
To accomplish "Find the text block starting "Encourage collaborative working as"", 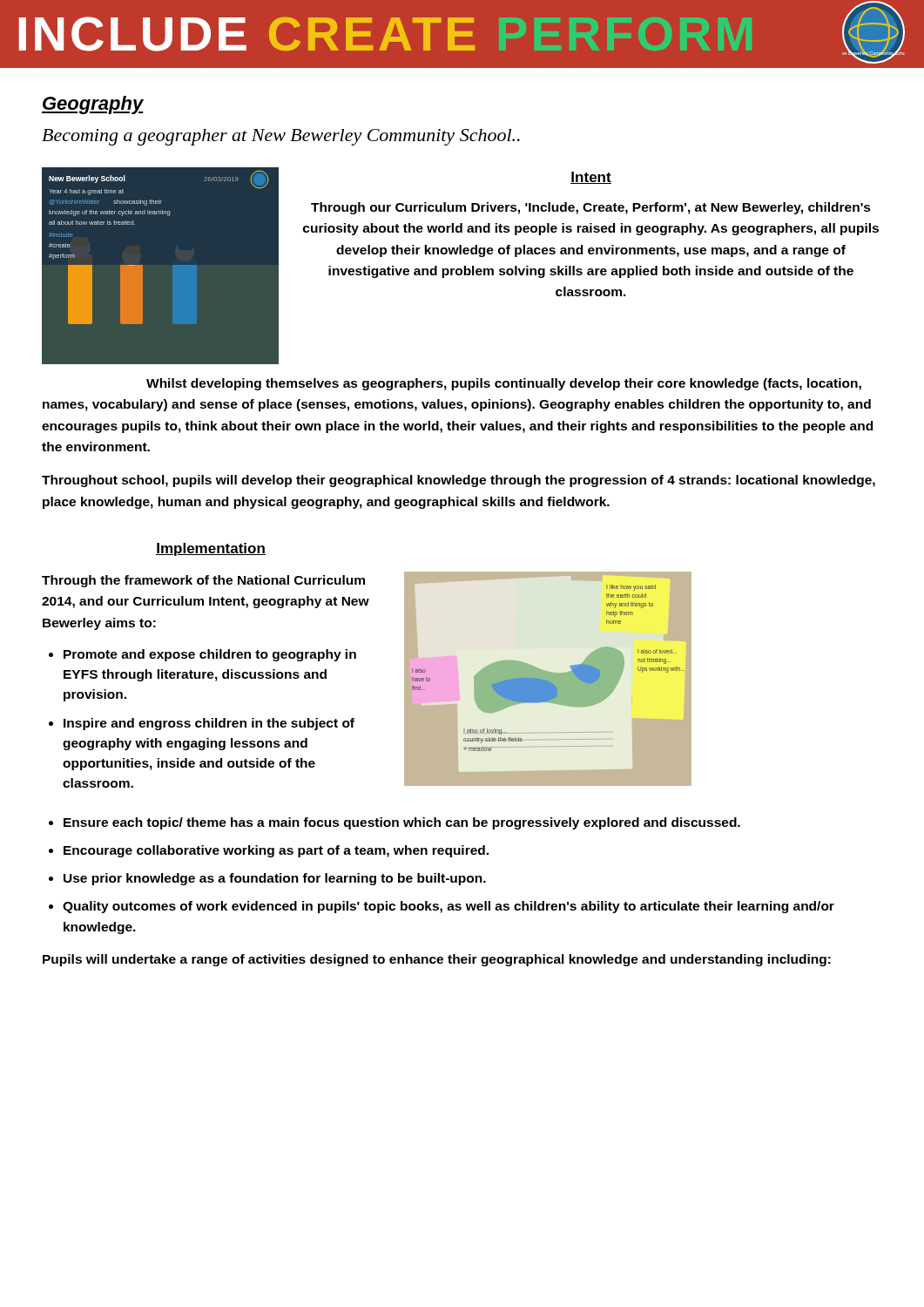I will coord(276,850).
